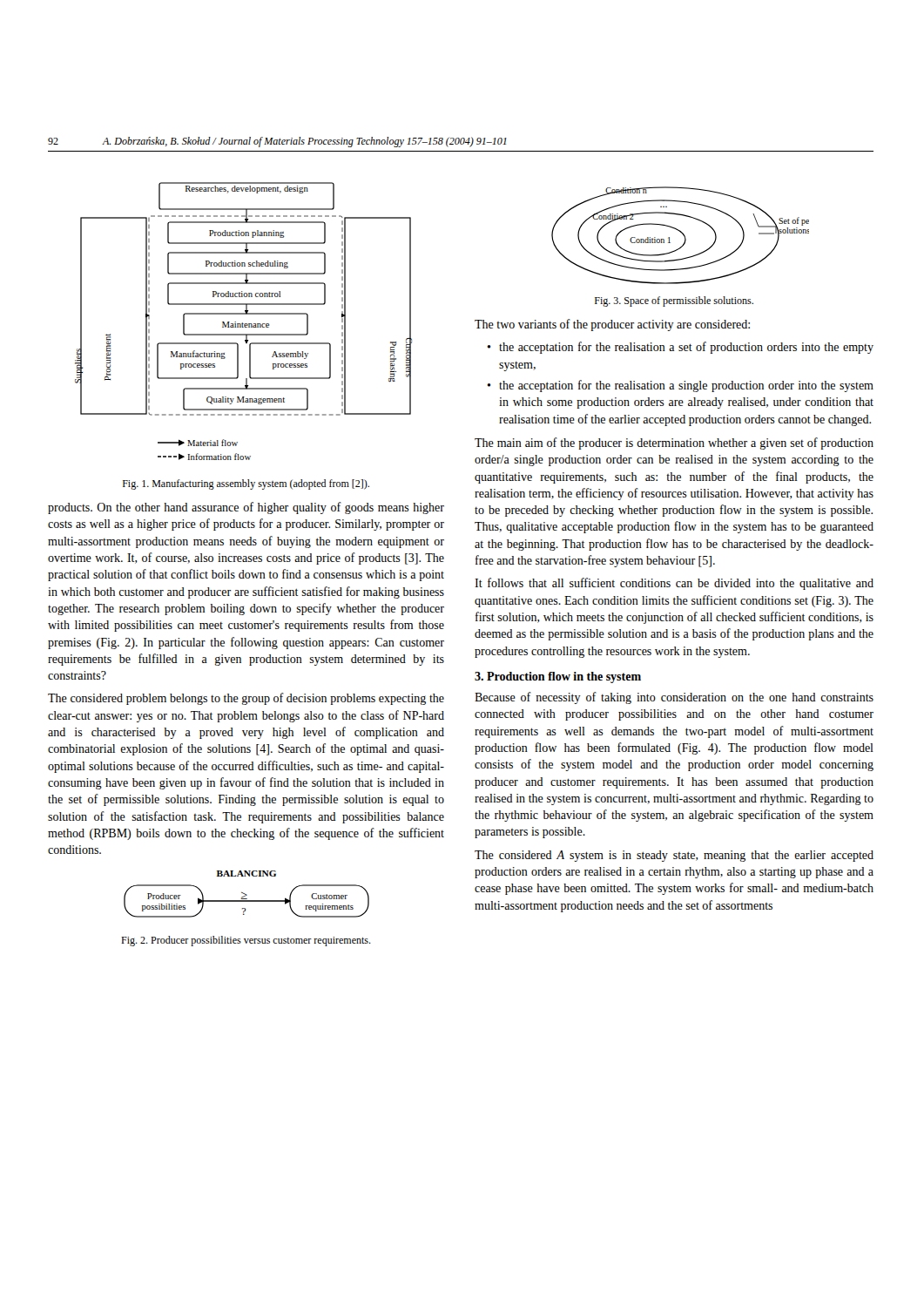Navigate to the block starting "Fig. 1. Manufacturing assembly"

coord(246,484)
